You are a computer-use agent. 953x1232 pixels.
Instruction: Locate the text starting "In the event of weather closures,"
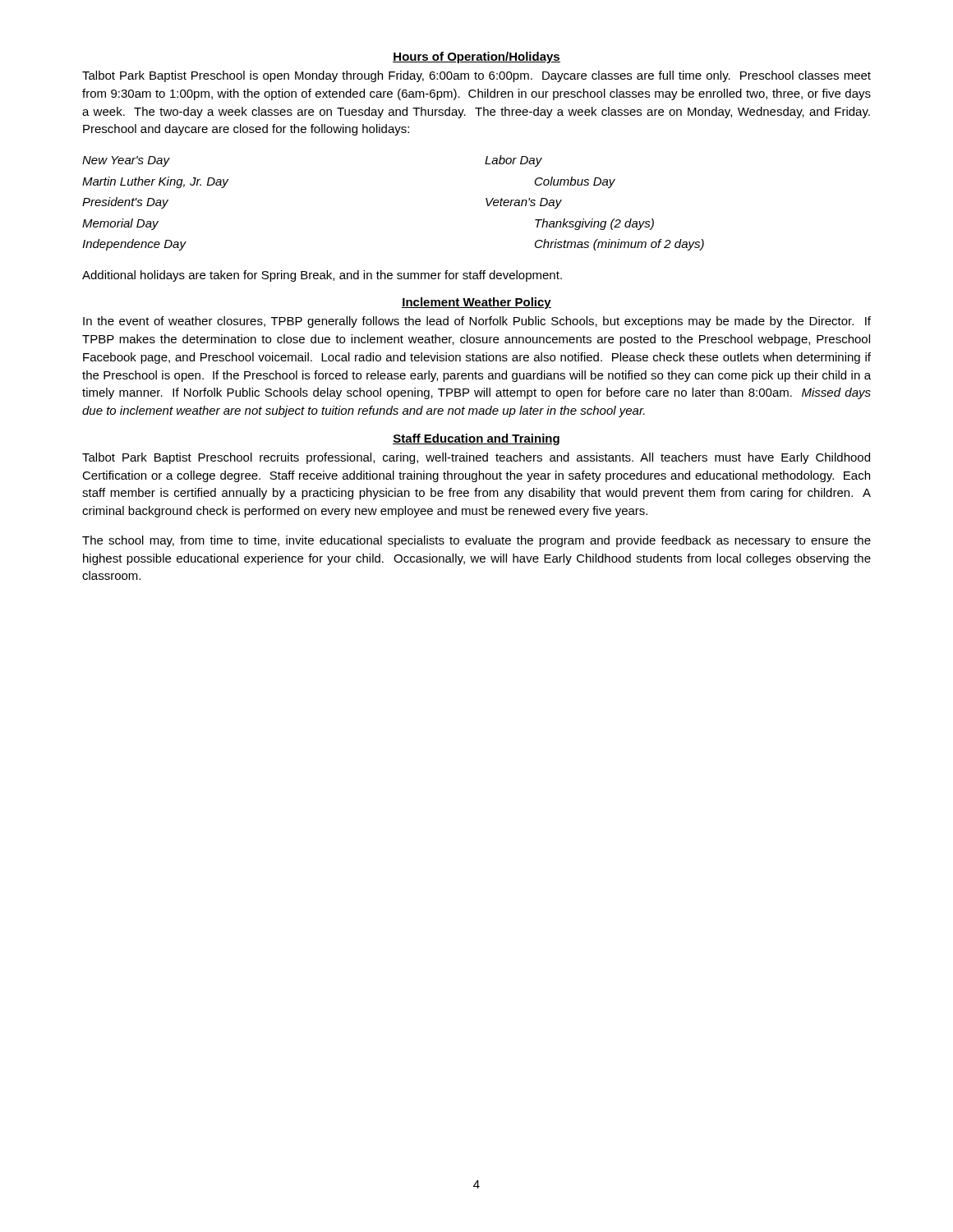tap(476, 366)
